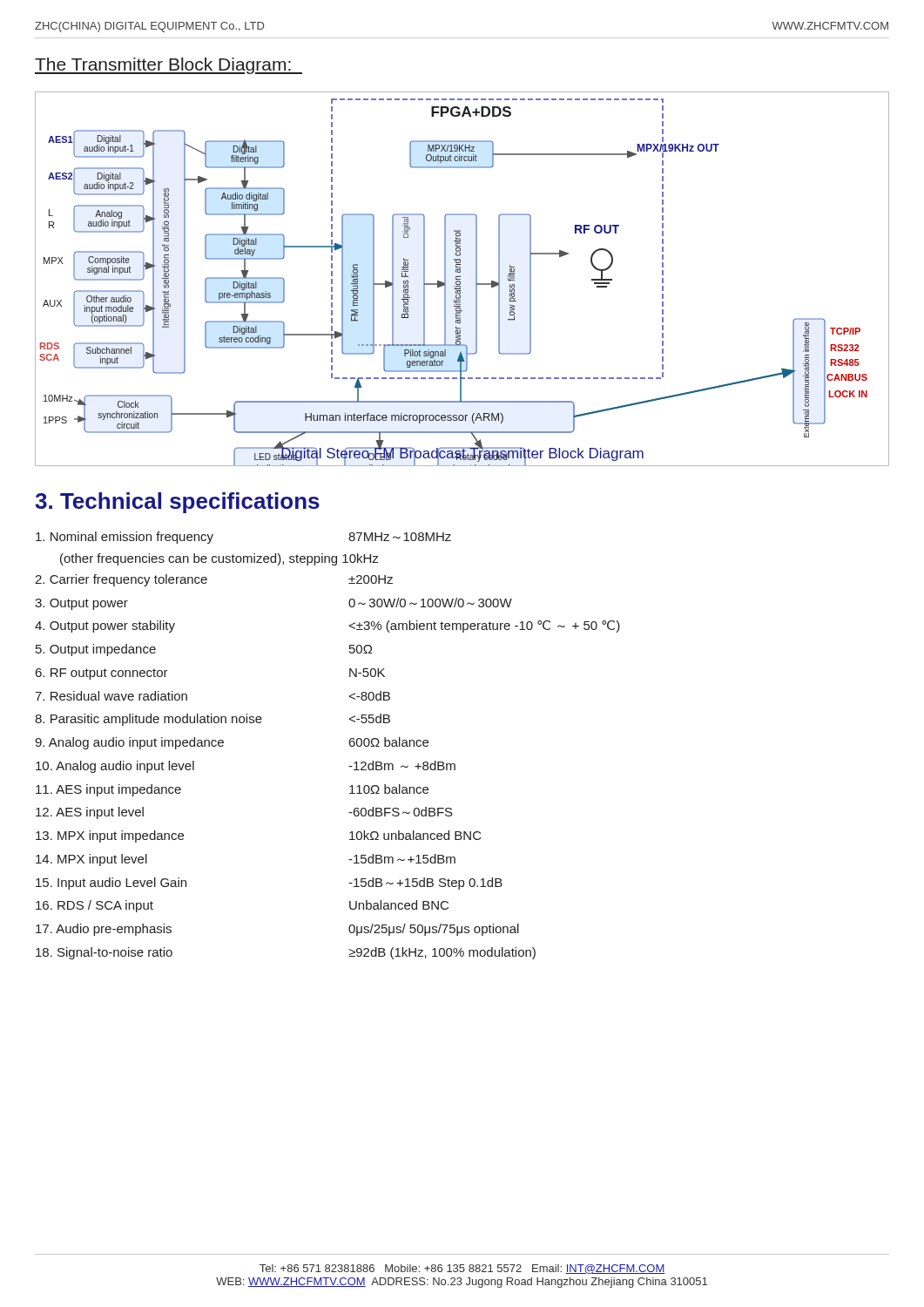Find the block starting "The Transmitter Block Diagram:"
924x1307 pixels.
click(x=168, y=64)
